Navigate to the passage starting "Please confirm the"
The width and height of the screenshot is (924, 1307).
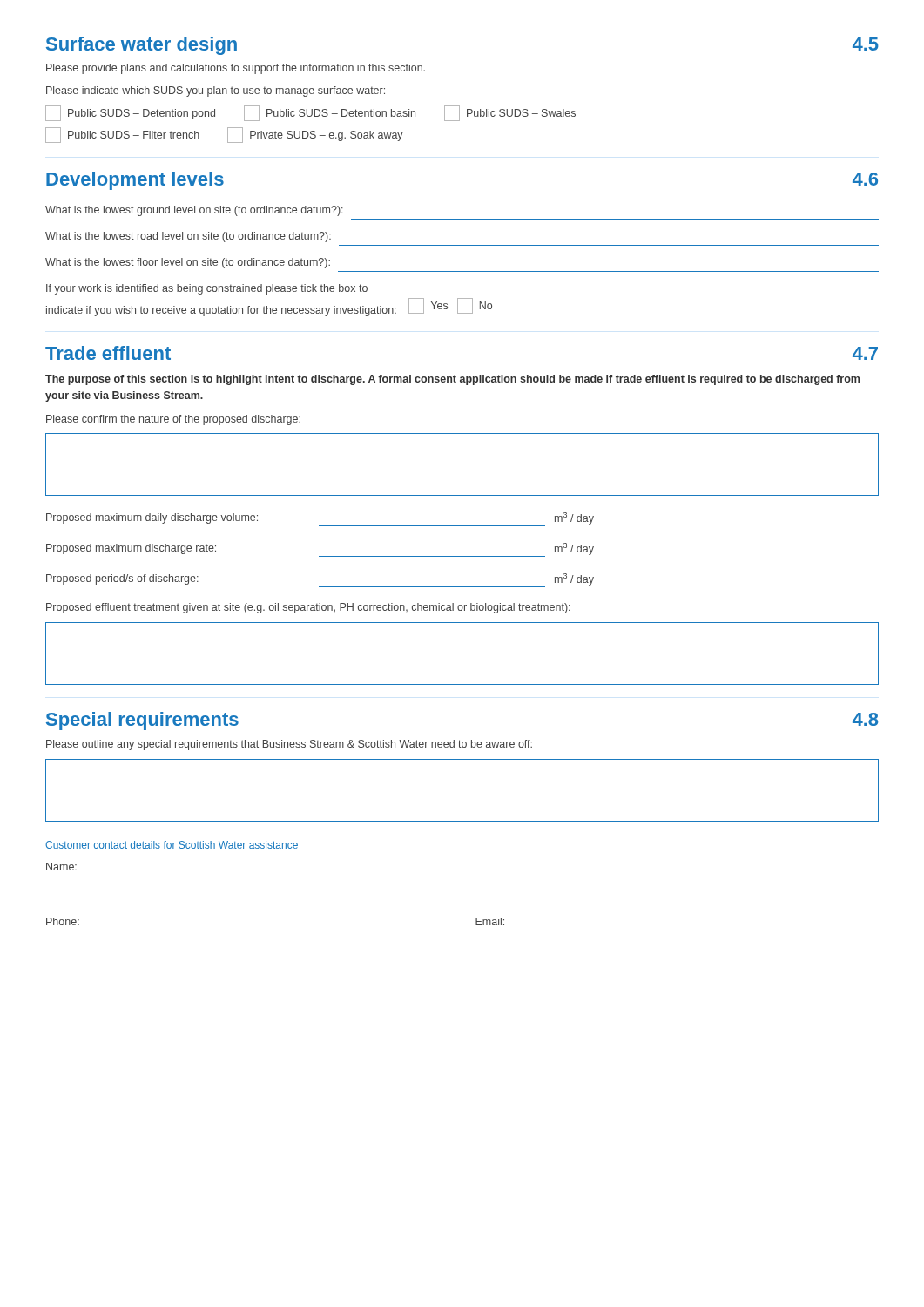[x=173, y=419]
